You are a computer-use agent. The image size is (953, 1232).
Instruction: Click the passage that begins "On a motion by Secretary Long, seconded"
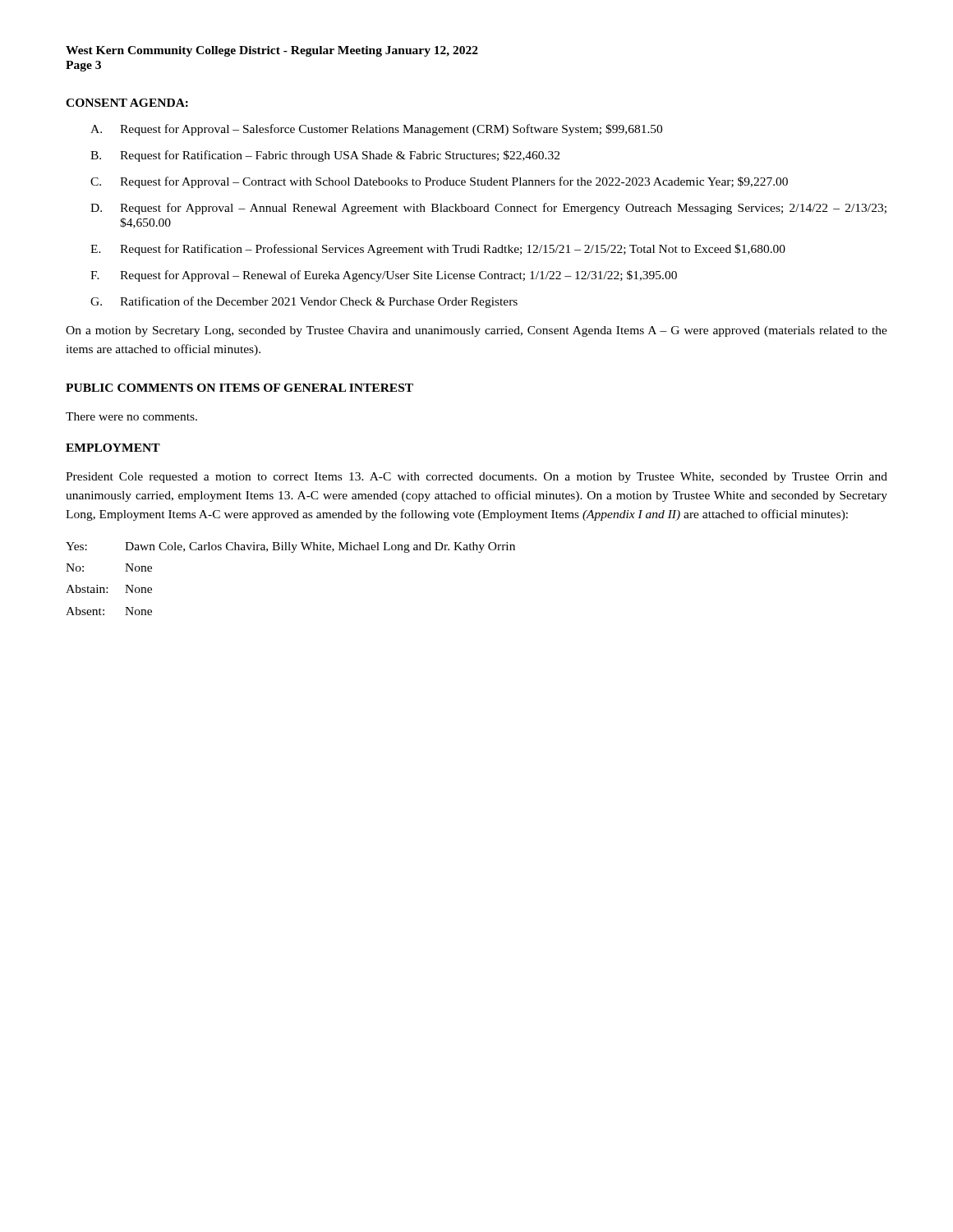[x=476, y=339]
